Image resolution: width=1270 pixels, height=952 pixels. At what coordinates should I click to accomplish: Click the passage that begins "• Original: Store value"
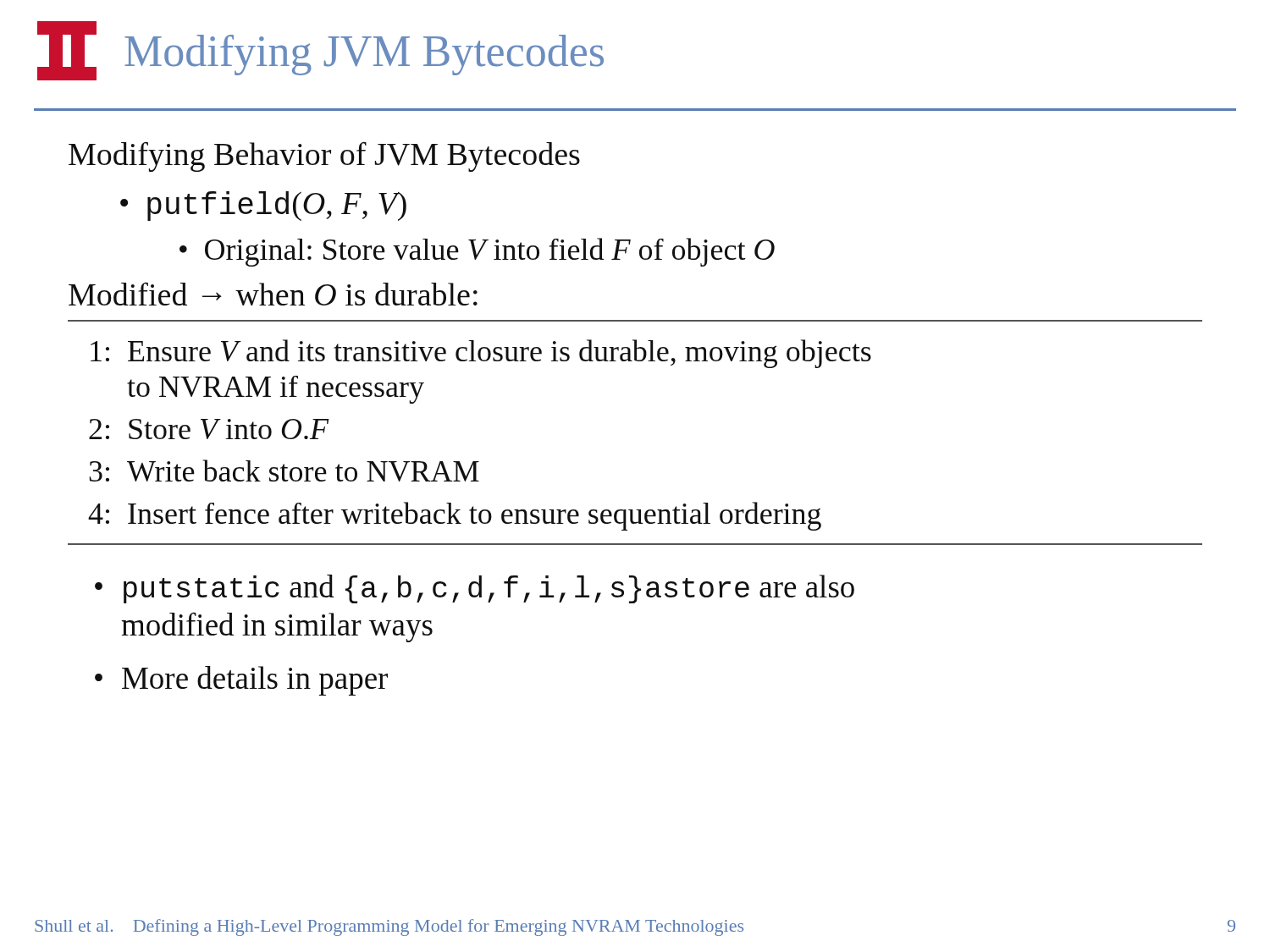click(x=476, y=250)
